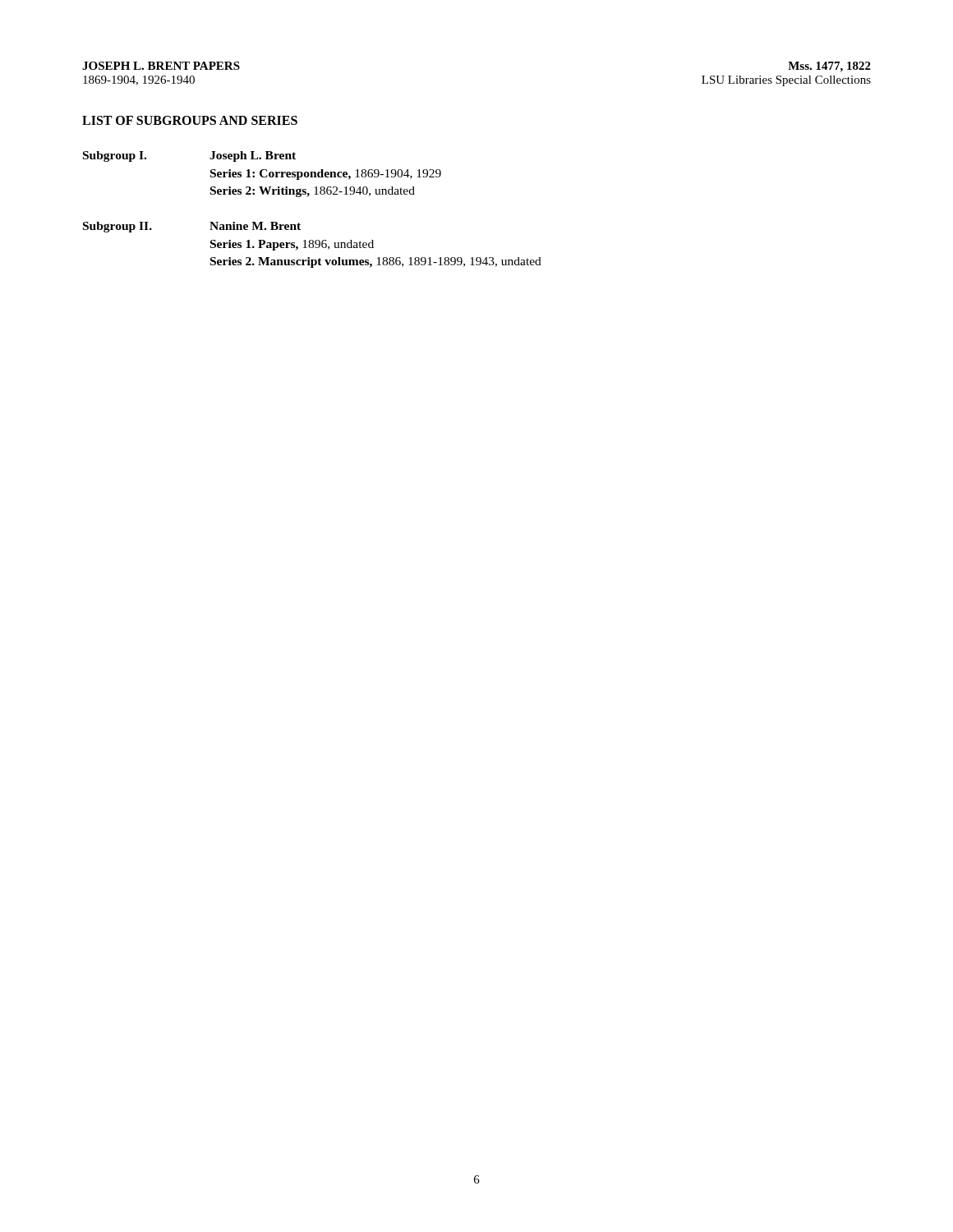Navigate to the block starting "Subgroup I. Joseph"
Screen dimensions: 1232x953
(262, 174)
